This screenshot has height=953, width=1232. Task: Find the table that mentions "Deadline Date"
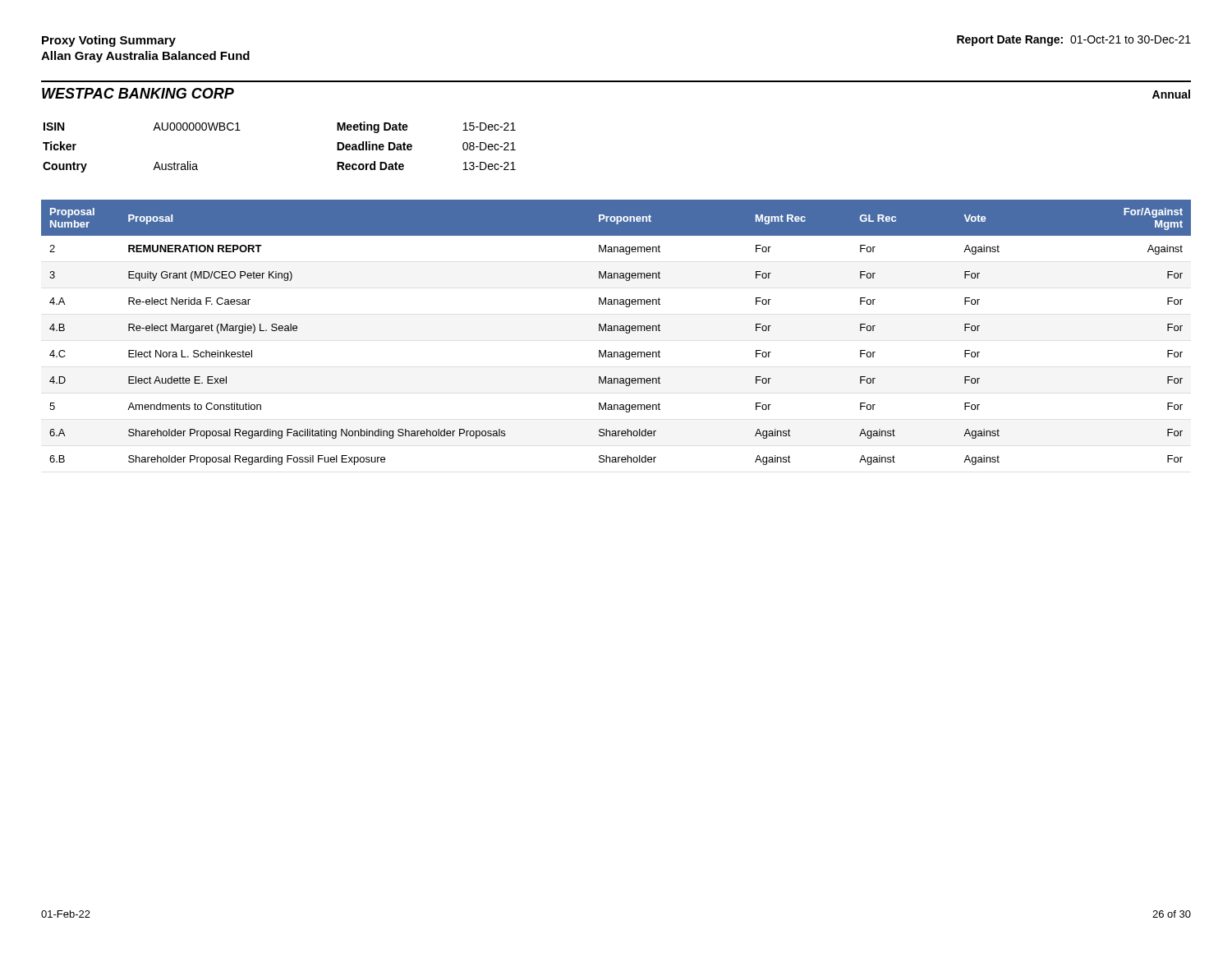point(616,146)
